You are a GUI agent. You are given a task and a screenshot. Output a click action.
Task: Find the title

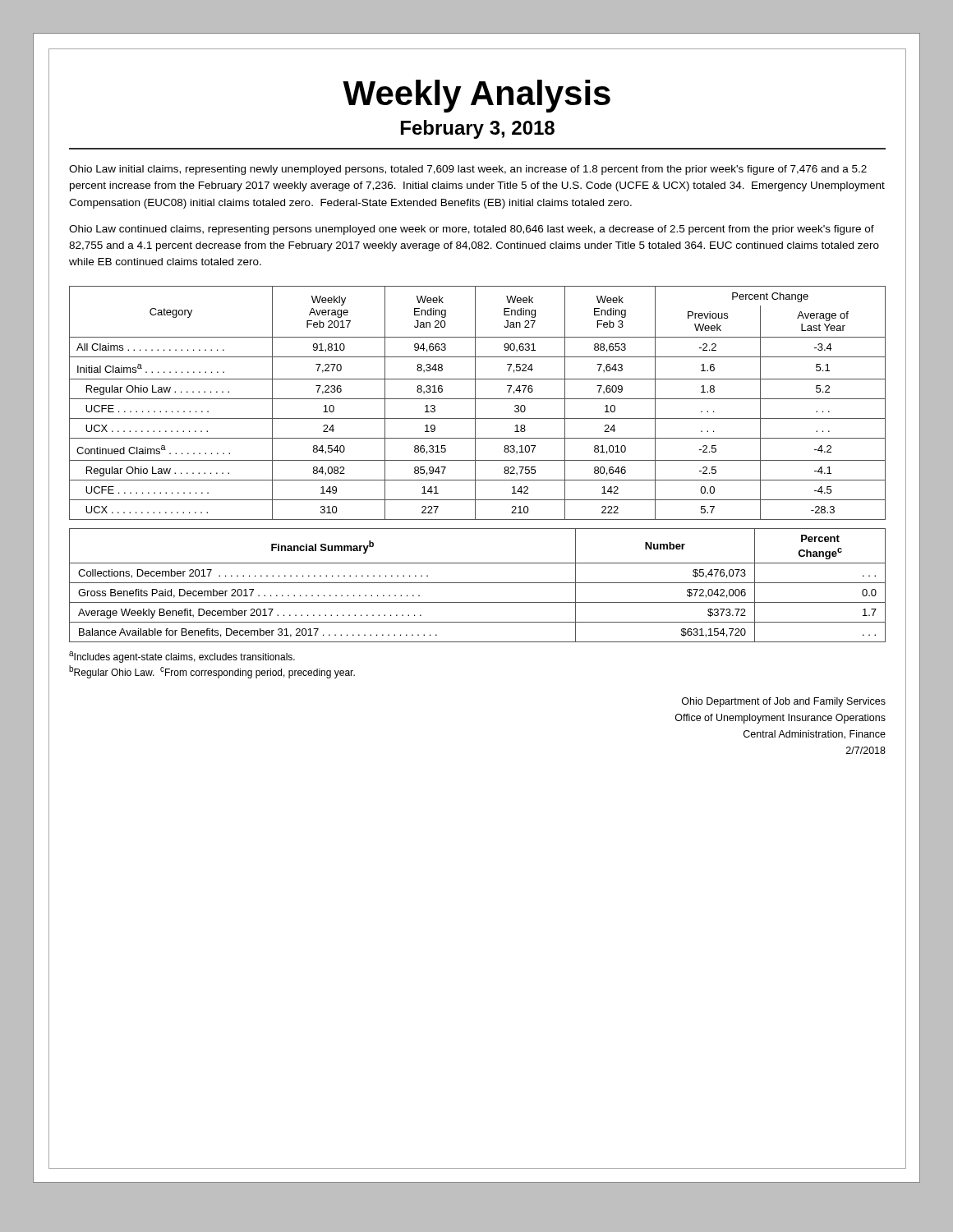coord(477,107)
